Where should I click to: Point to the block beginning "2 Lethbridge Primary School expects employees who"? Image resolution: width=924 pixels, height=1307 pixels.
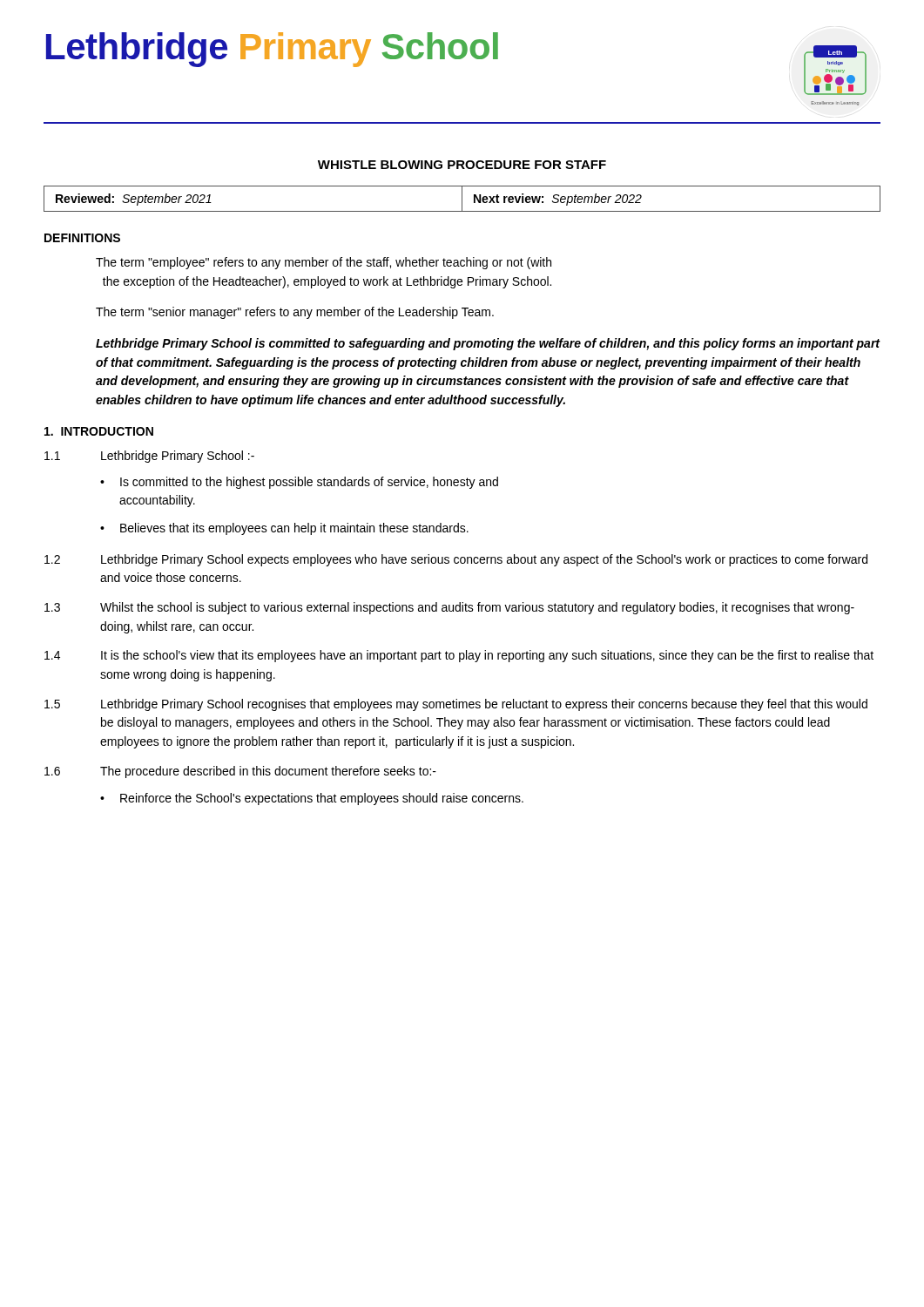point(462,569)
